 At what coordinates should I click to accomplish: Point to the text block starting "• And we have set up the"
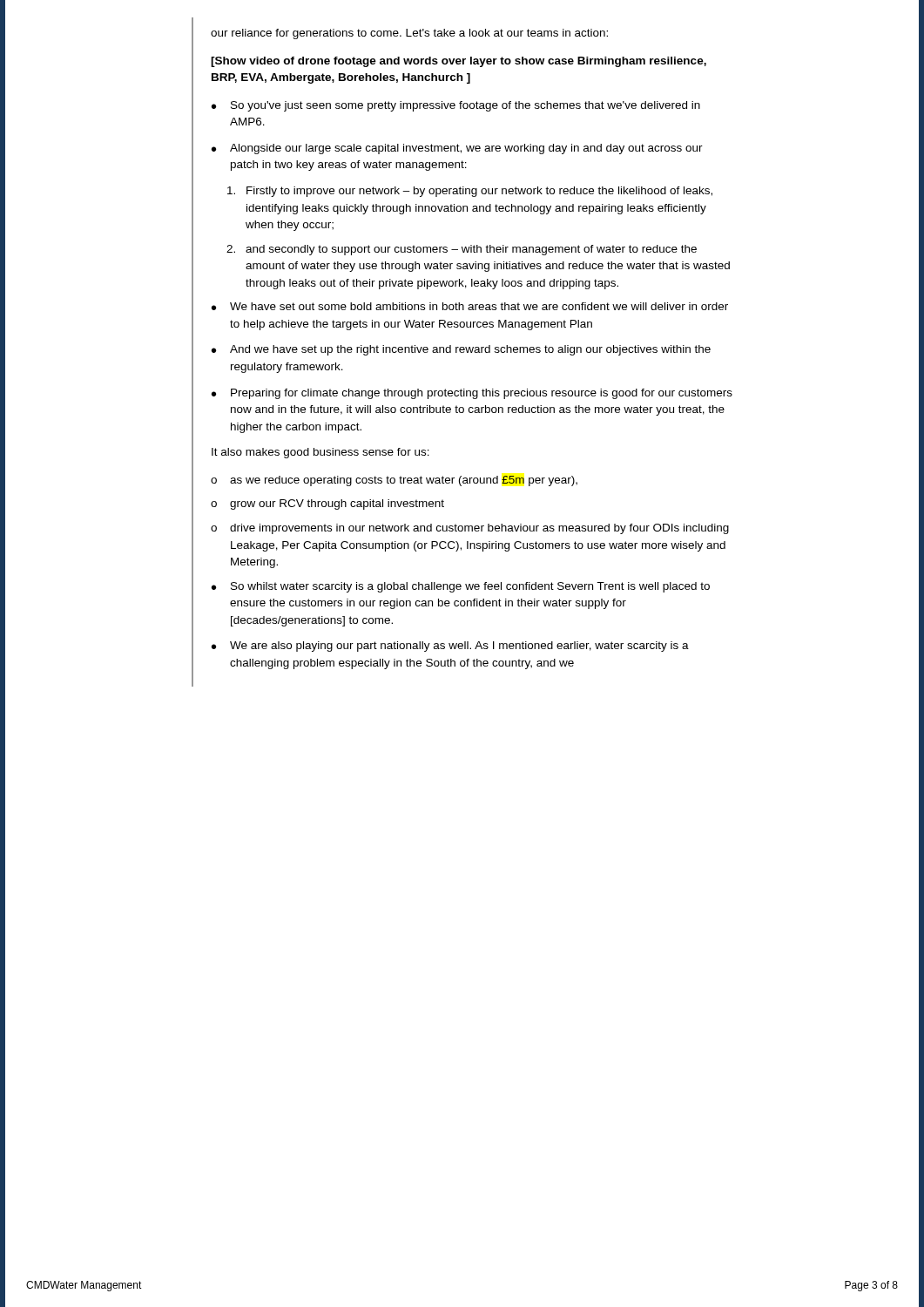point(472,358)
